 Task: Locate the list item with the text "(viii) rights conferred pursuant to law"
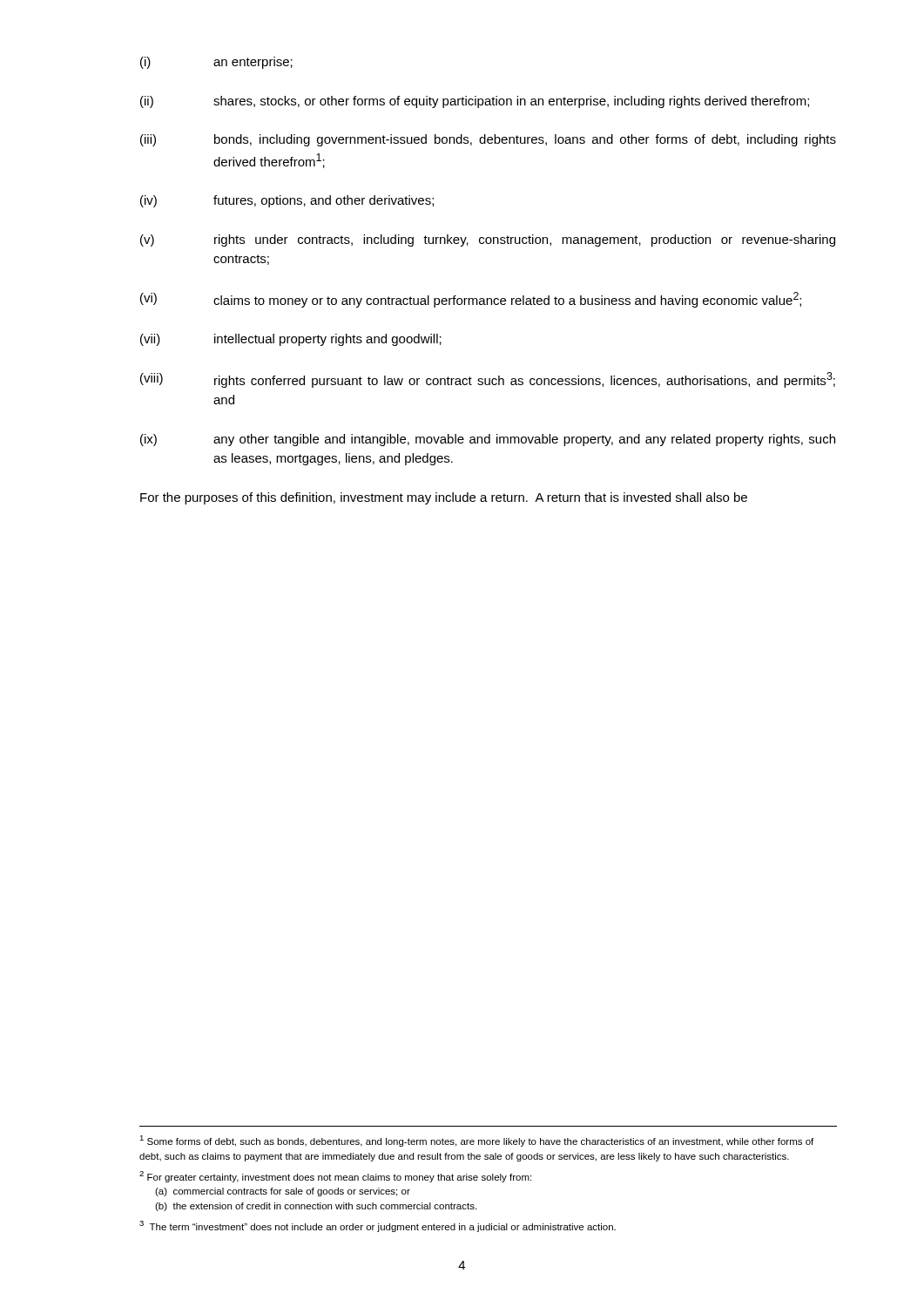(x=488, y=389)
